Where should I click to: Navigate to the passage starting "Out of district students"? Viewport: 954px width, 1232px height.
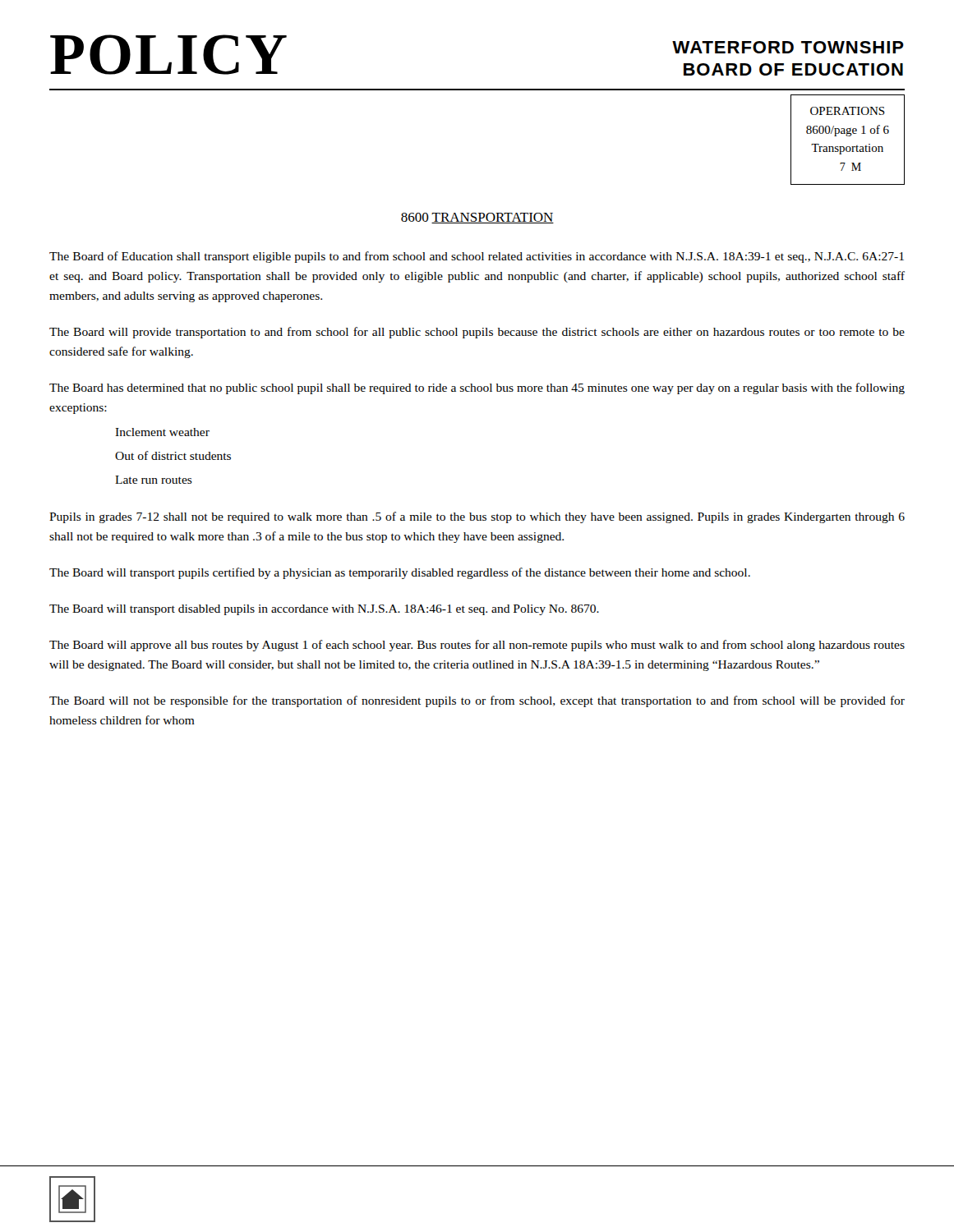[x=173, y=455]
